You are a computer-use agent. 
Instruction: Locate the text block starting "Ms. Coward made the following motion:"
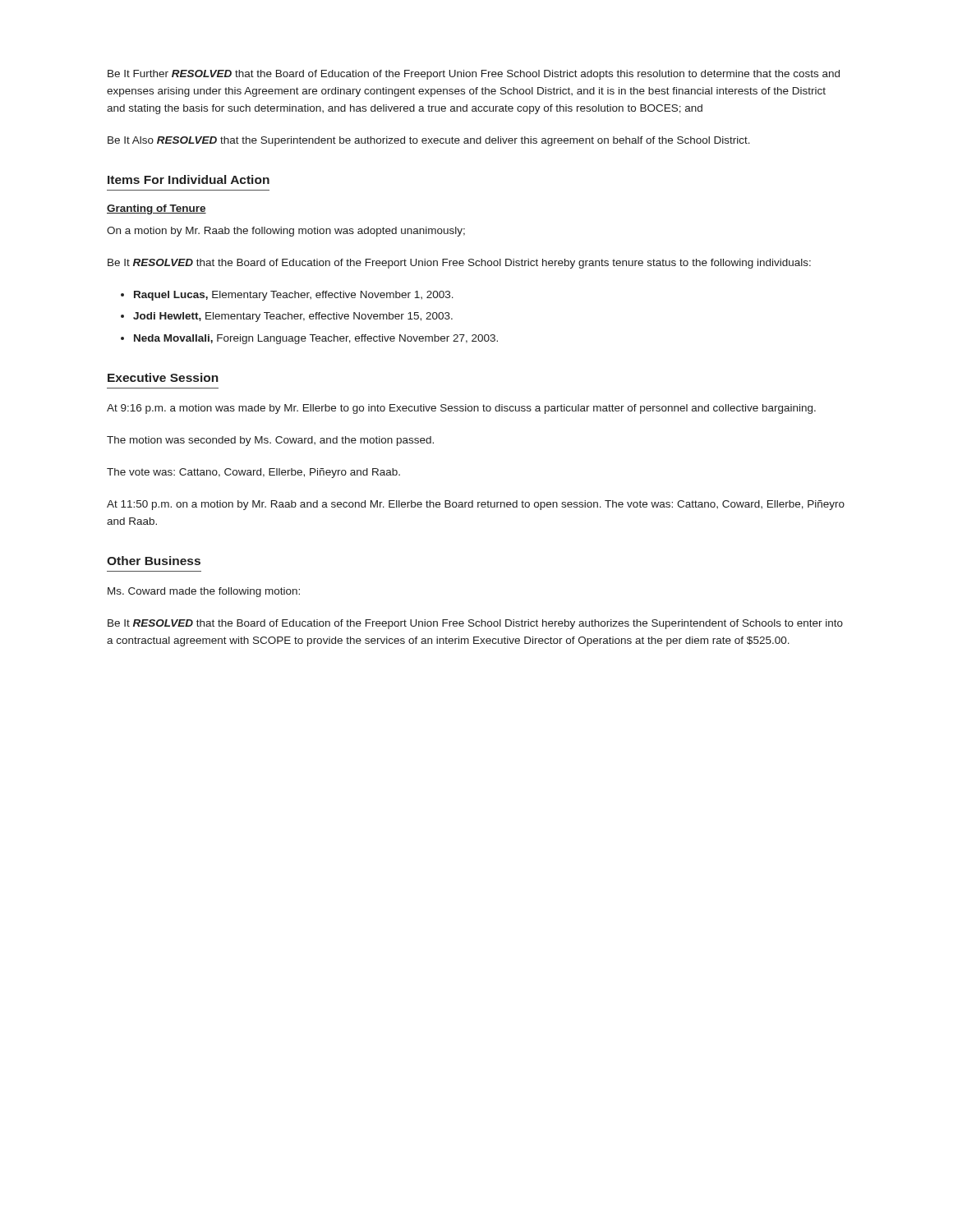pos(204,591)
